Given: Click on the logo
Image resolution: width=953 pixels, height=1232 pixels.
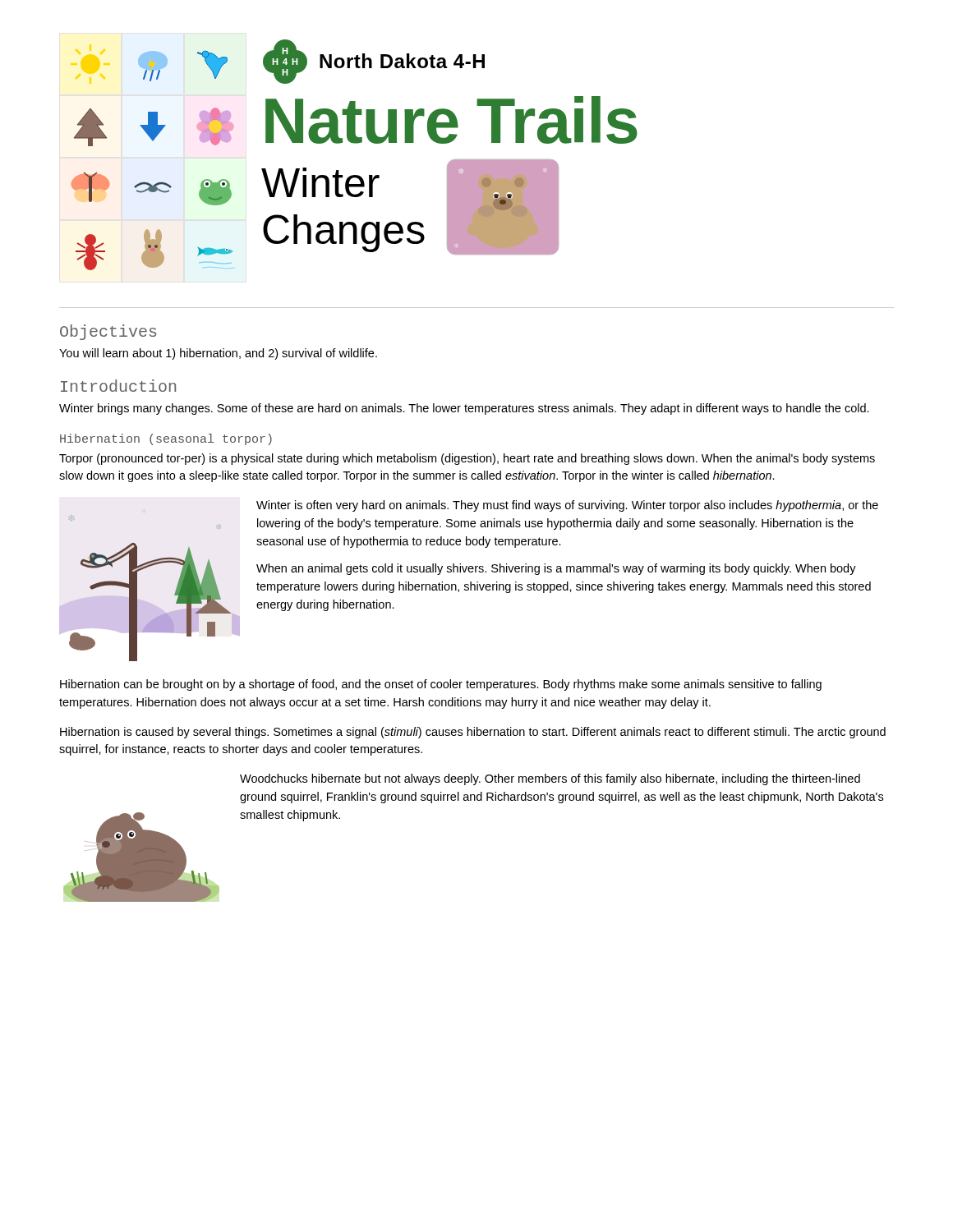Looking at the screenshot, I should coord(476,157).
